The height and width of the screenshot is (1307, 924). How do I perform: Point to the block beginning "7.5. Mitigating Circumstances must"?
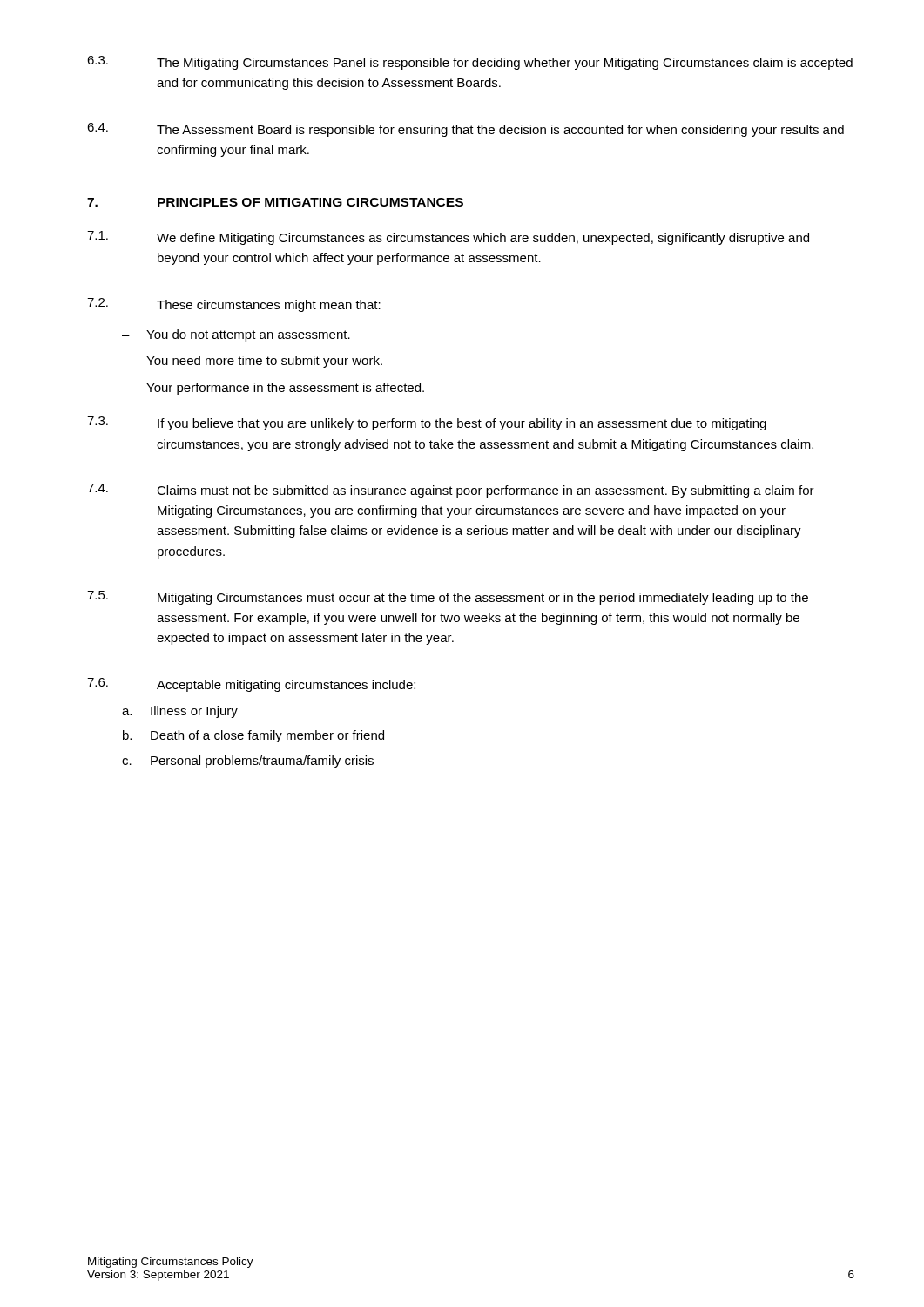pyautogui.click(x=471, y=617)
